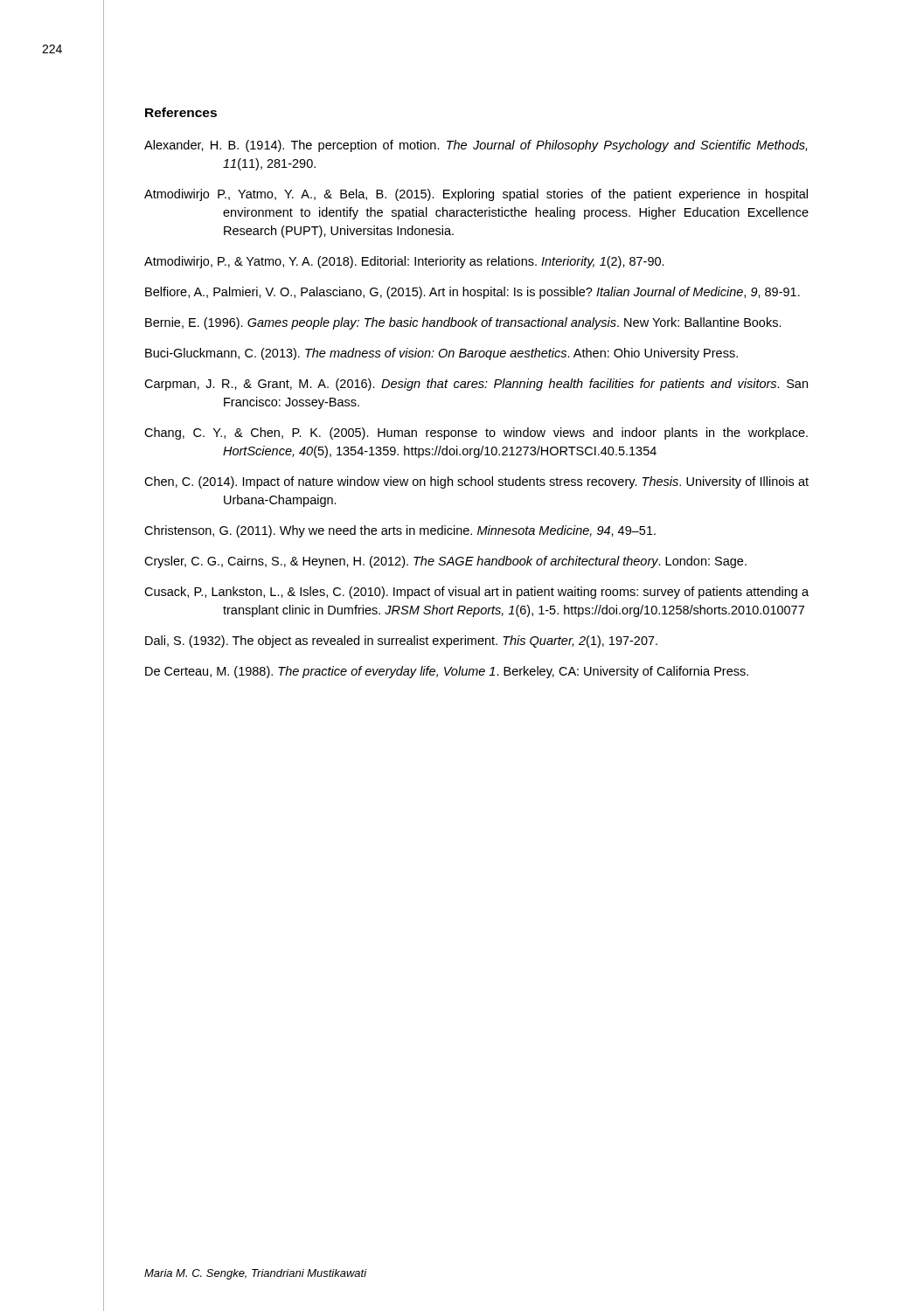The width and height of the screenshot is (924, 1311).
Task: Locate the region starting "Chang, C. Y., &"
Action: point(476,442)
